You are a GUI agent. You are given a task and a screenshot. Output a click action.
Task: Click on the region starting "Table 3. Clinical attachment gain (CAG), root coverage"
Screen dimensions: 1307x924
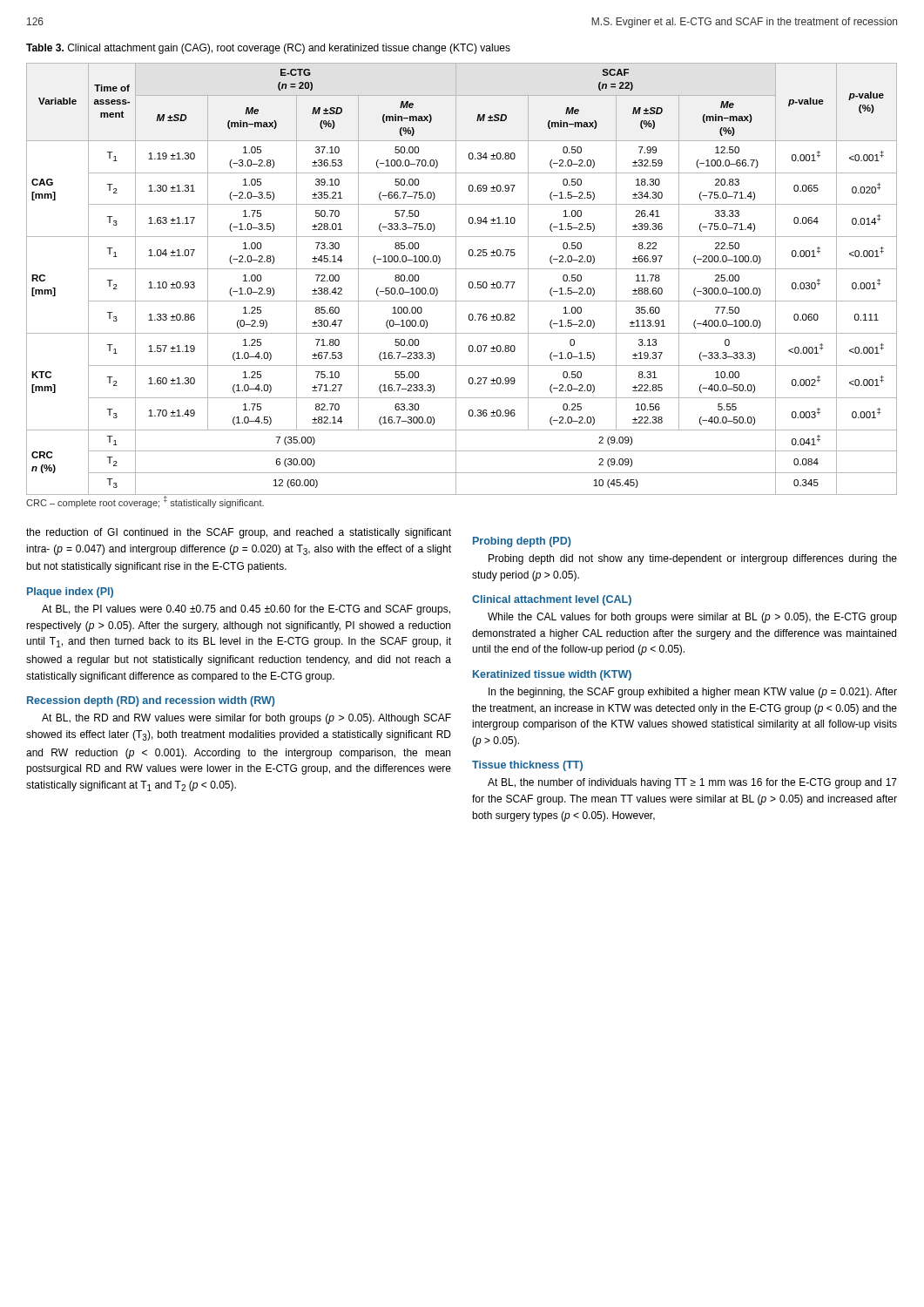point(268,48)
